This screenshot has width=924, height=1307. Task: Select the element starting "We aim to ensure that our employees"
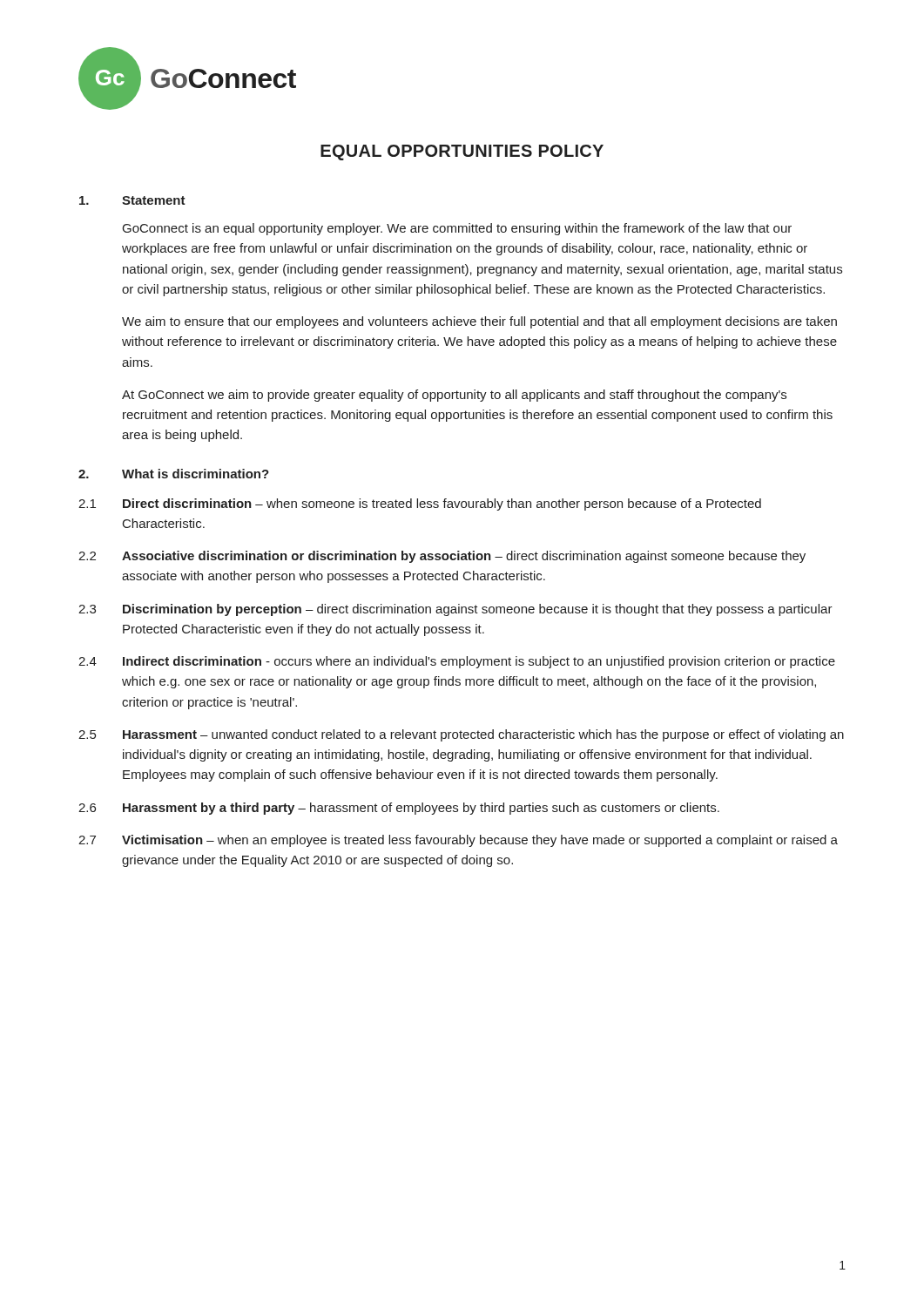pyautogui.click(x=480, y=341)
